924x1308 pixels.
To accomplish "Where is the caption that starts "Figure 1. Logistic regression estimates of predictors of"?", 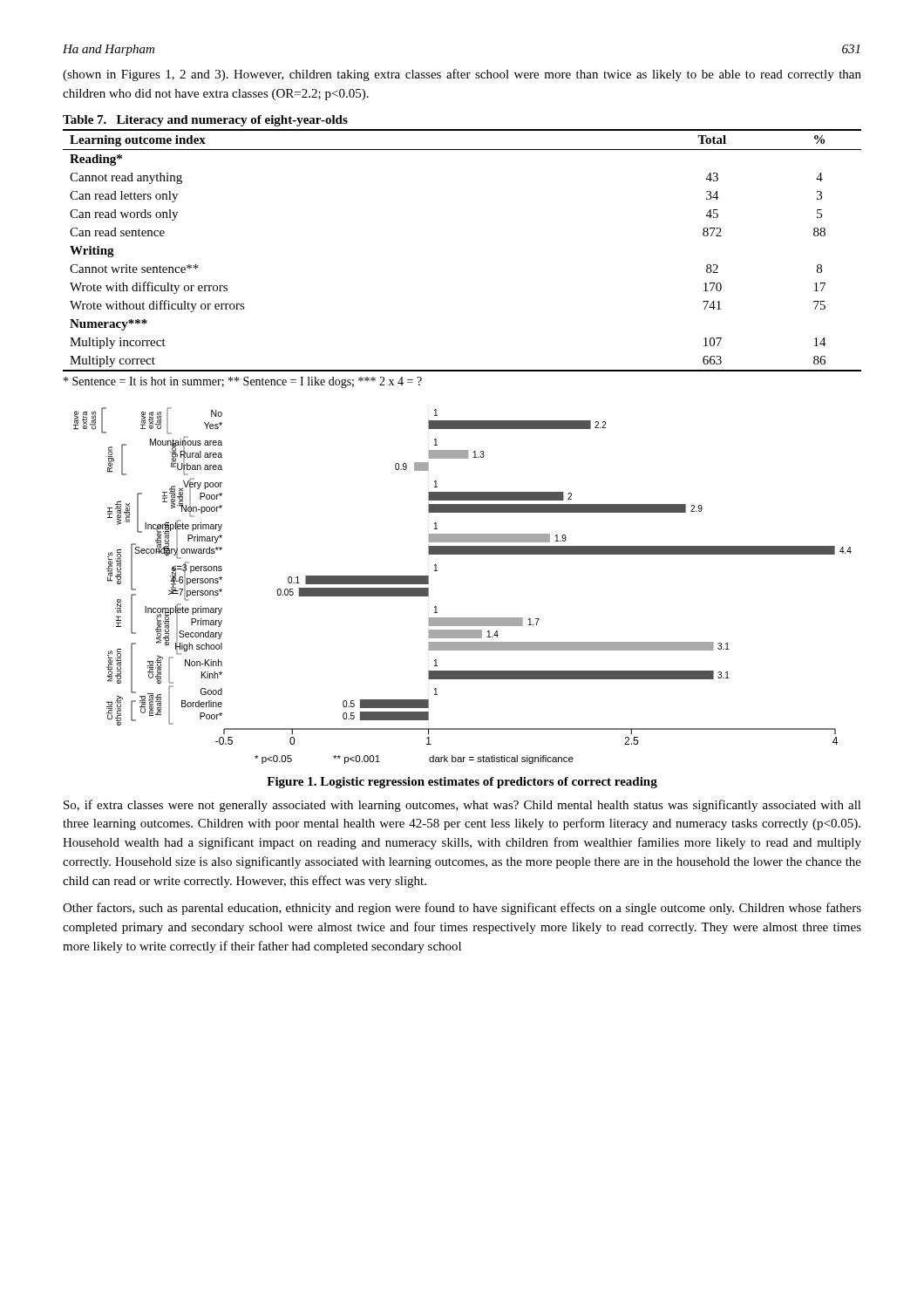I will (462, 781).
